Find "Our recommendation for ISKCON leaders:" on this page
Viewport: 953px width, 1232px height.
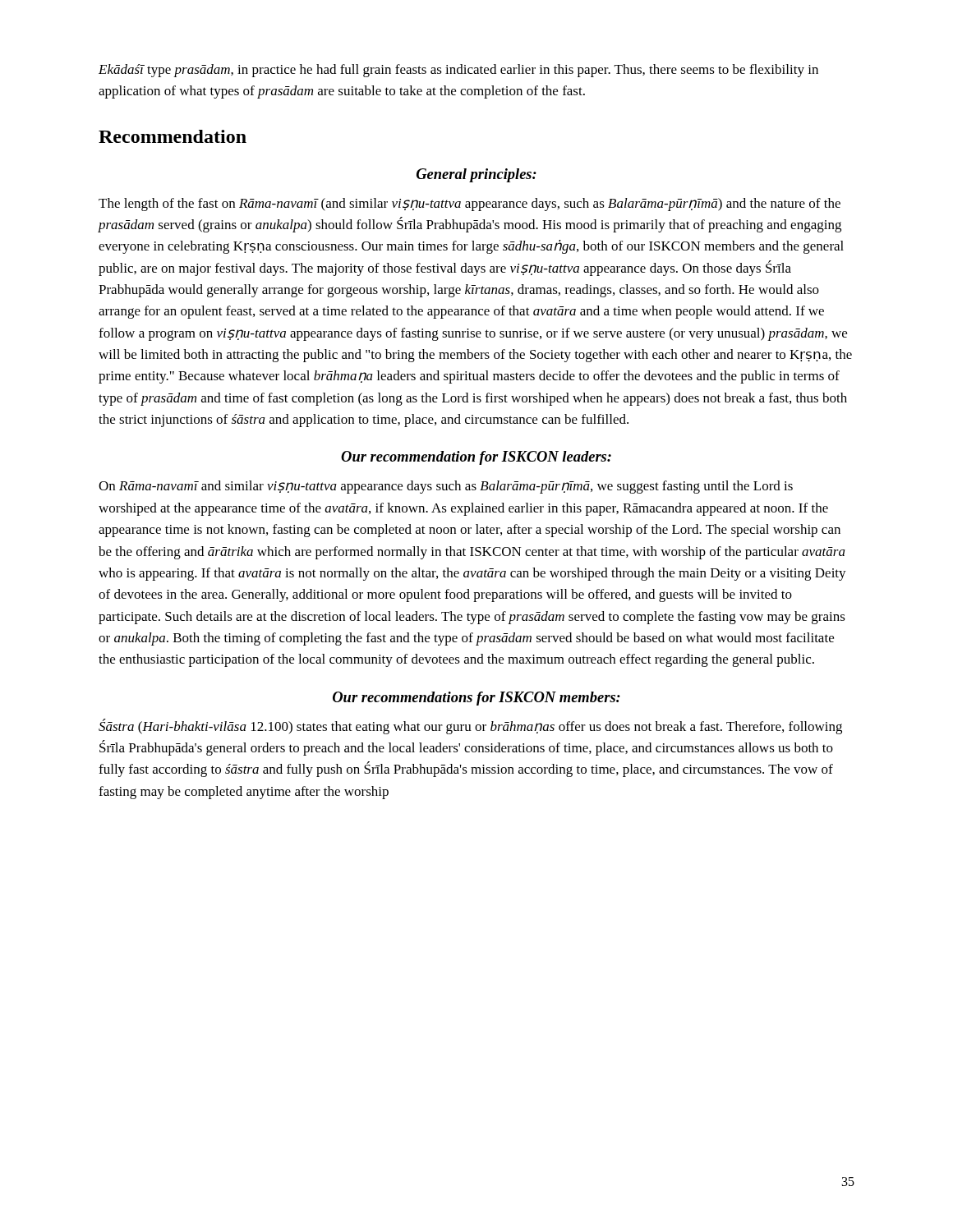[476, 457]
